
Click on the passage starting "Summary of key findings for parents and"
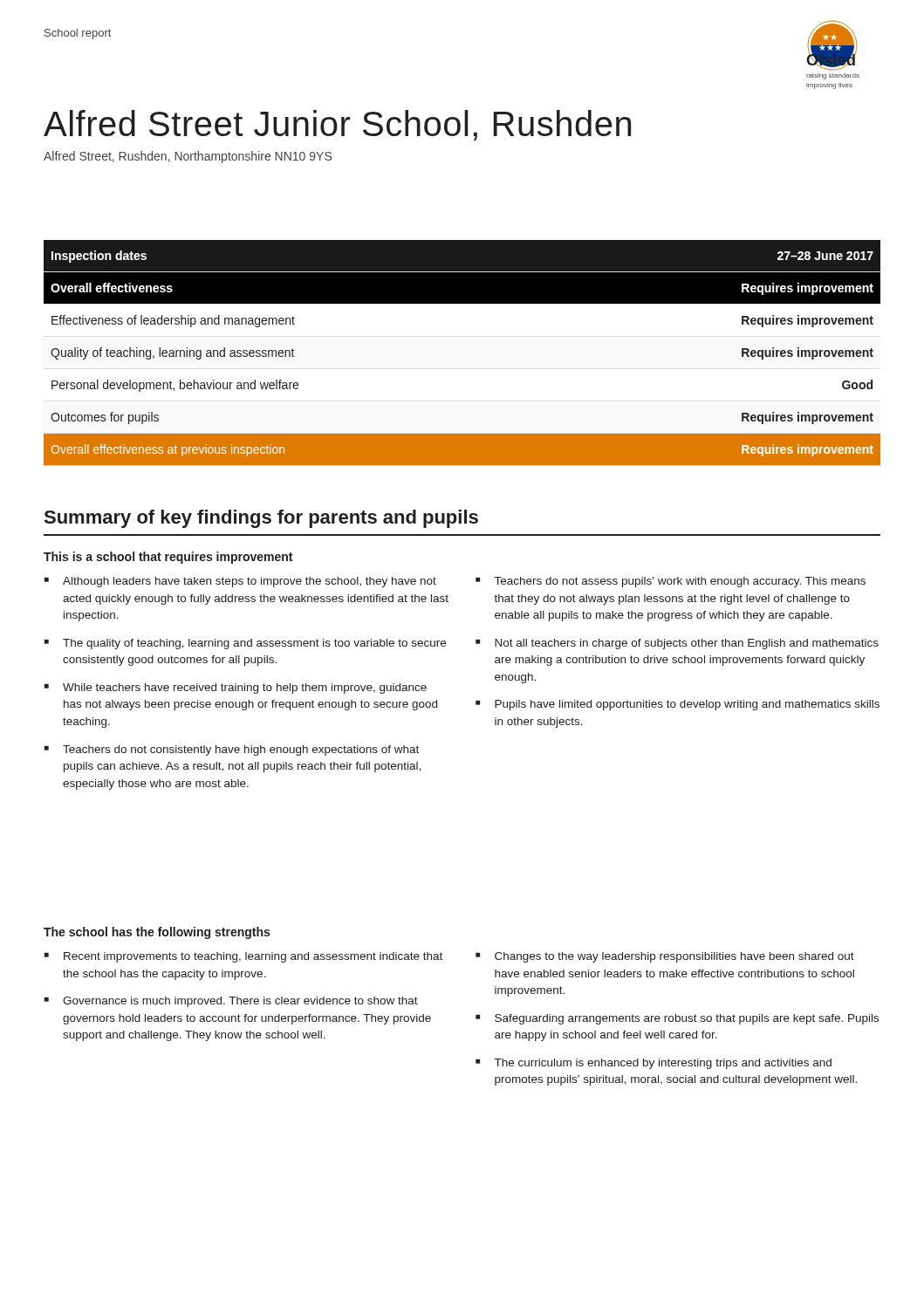pyautogui.click(x=261, y=517)
